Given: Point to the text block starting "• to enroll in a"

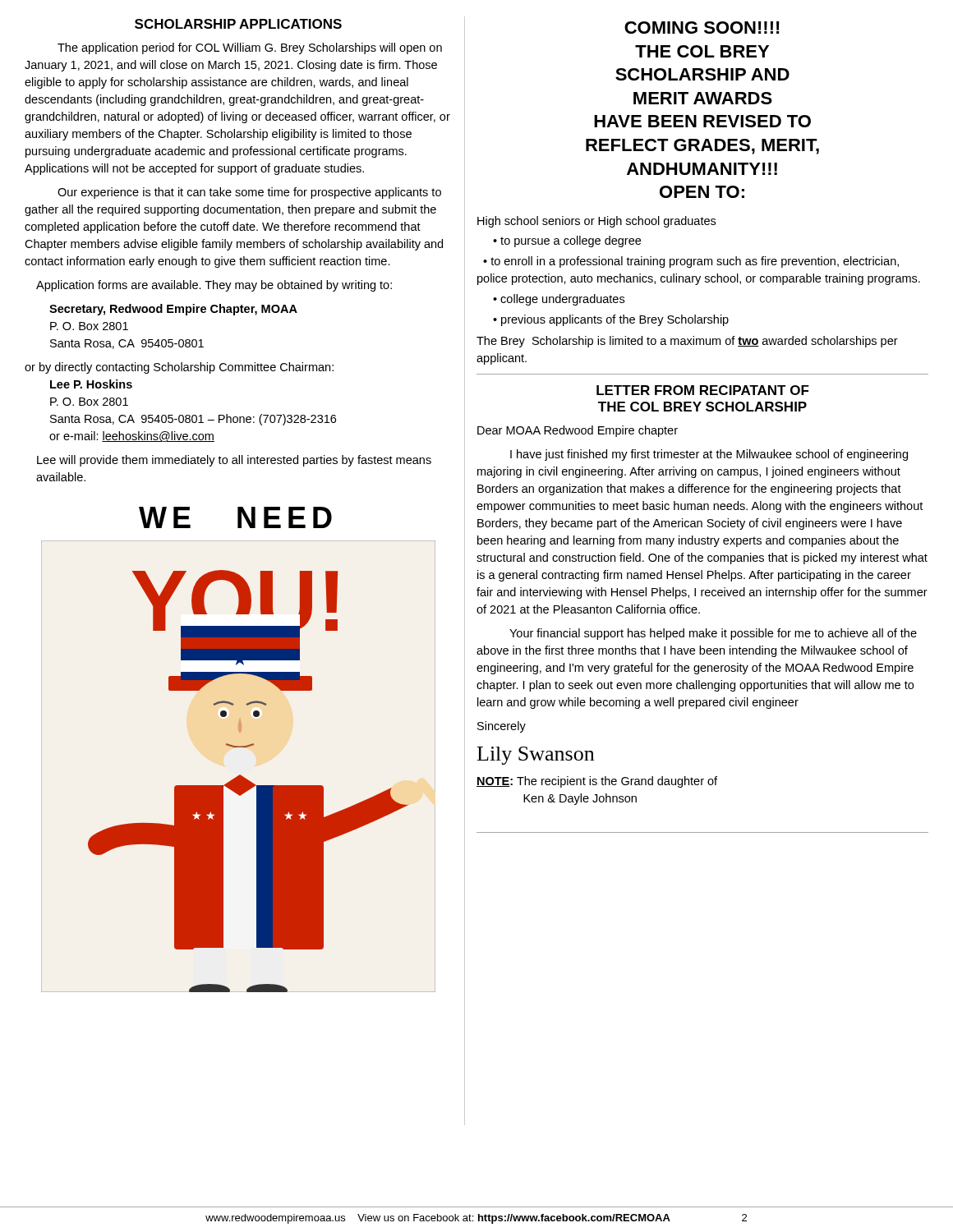Looking at the screenshot, I should tap(699, 270).
